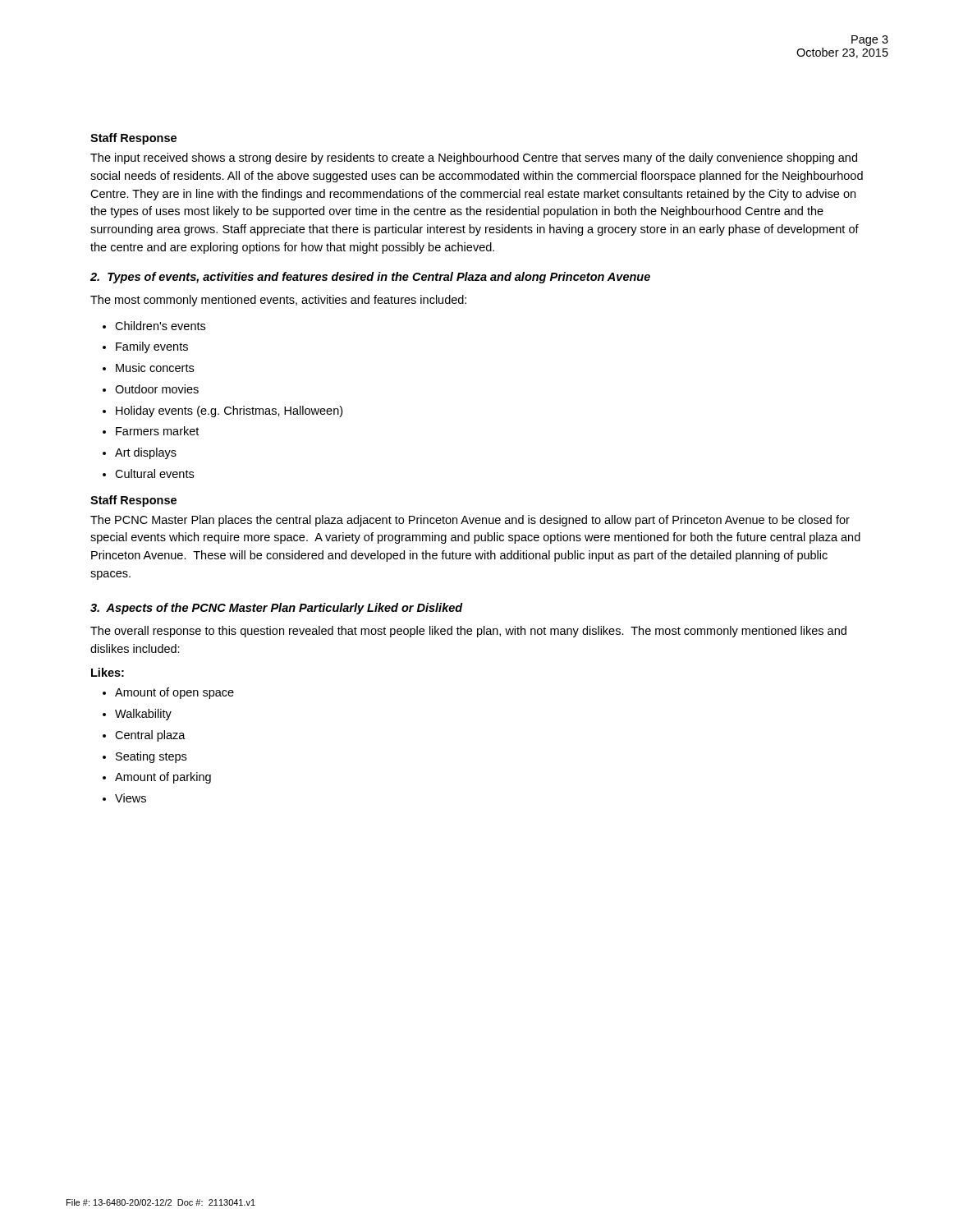Click on the element starting "The PCNC Master Plan places the central plaza"
This screenshot has width=954, height=1232.
pyautogui.click(x=475, y=546)
